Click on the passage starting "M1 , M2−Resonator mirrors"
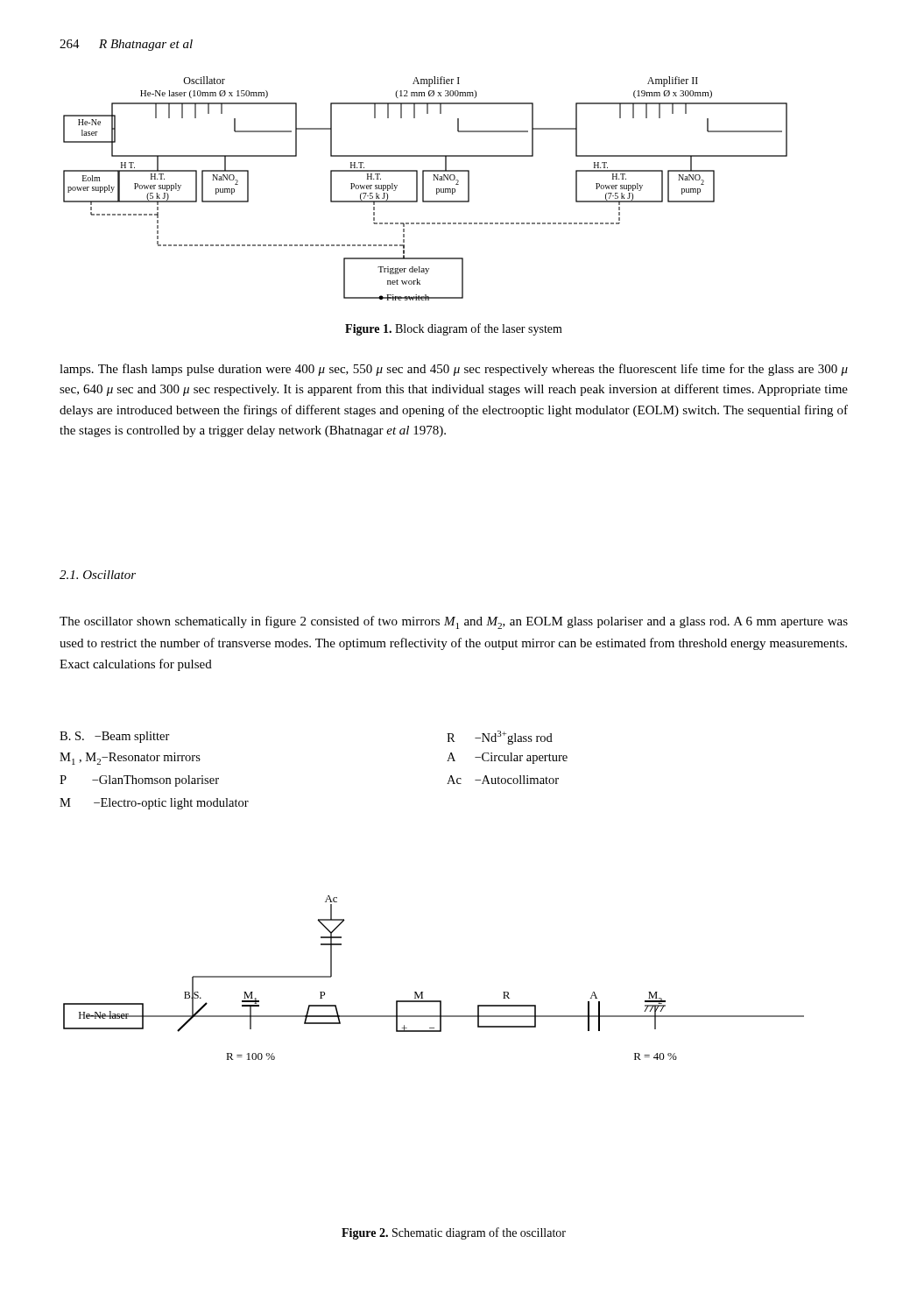This screenshot has width=924, height=1314. tap(130, 758)
